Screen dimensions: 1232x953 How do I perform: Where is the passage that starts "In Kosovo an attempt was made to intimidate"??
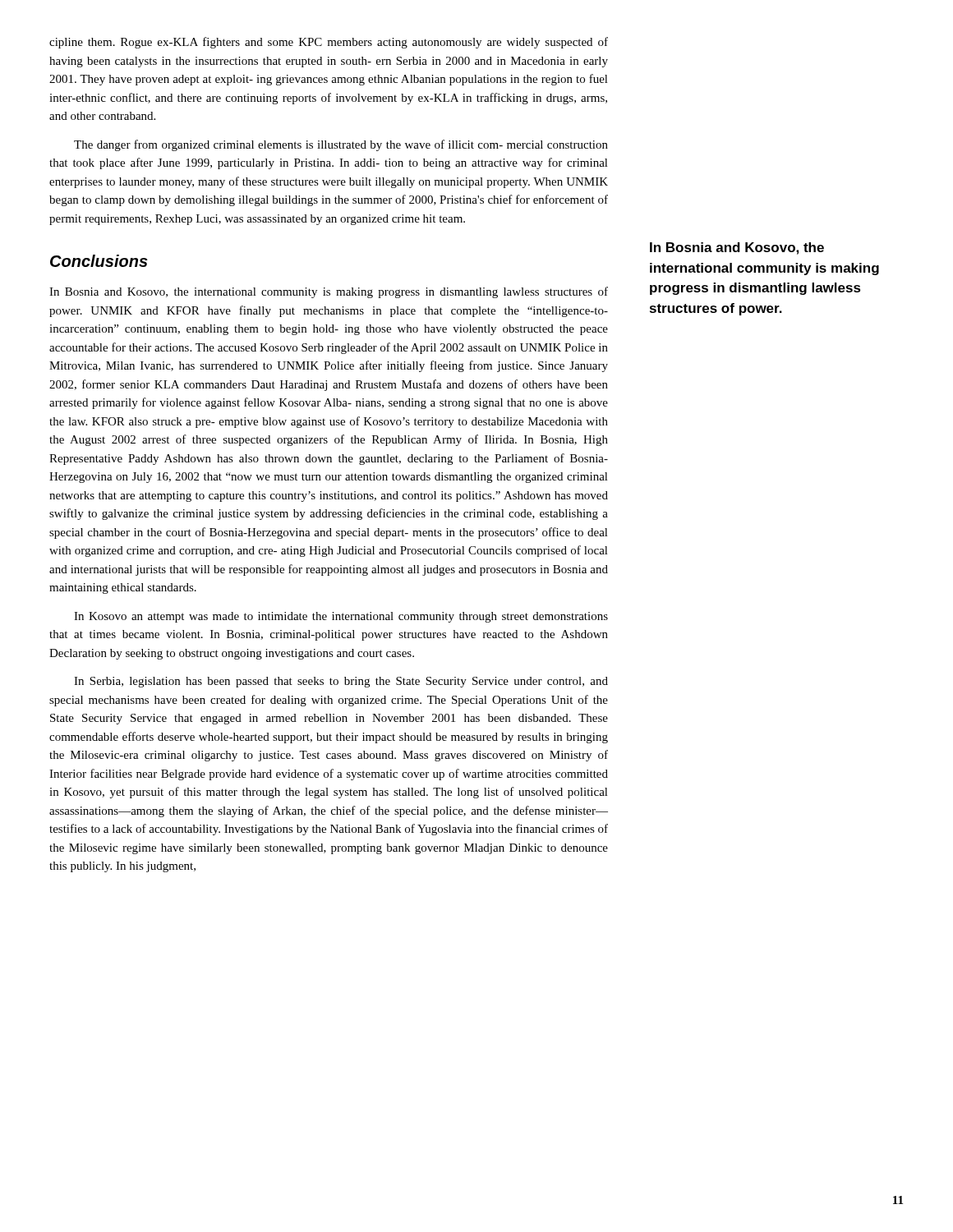(329, 634)
